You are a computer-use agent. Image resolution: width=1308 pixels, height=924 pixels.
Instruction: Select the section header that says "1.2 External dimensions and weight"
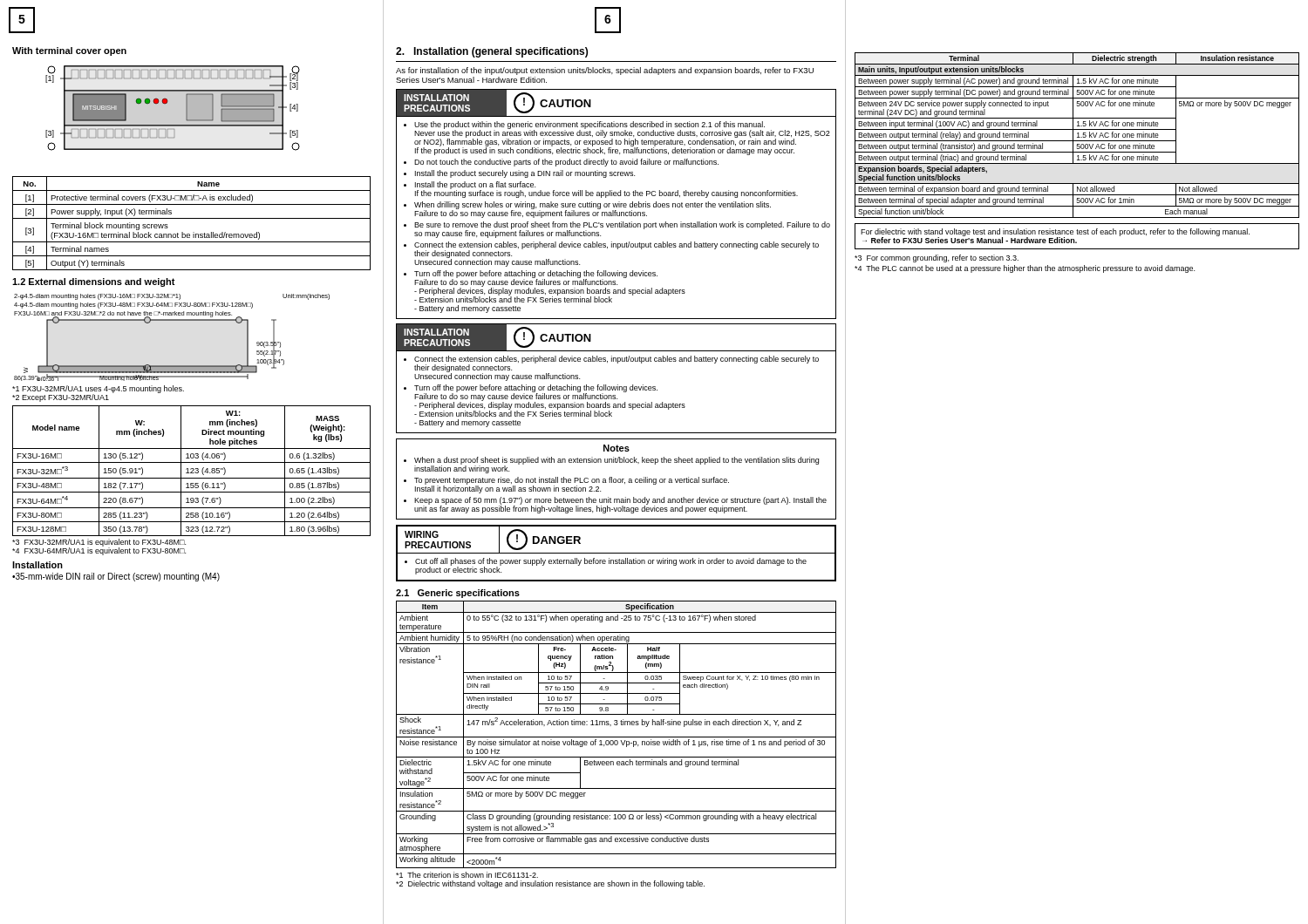click(x=93, y=282)
